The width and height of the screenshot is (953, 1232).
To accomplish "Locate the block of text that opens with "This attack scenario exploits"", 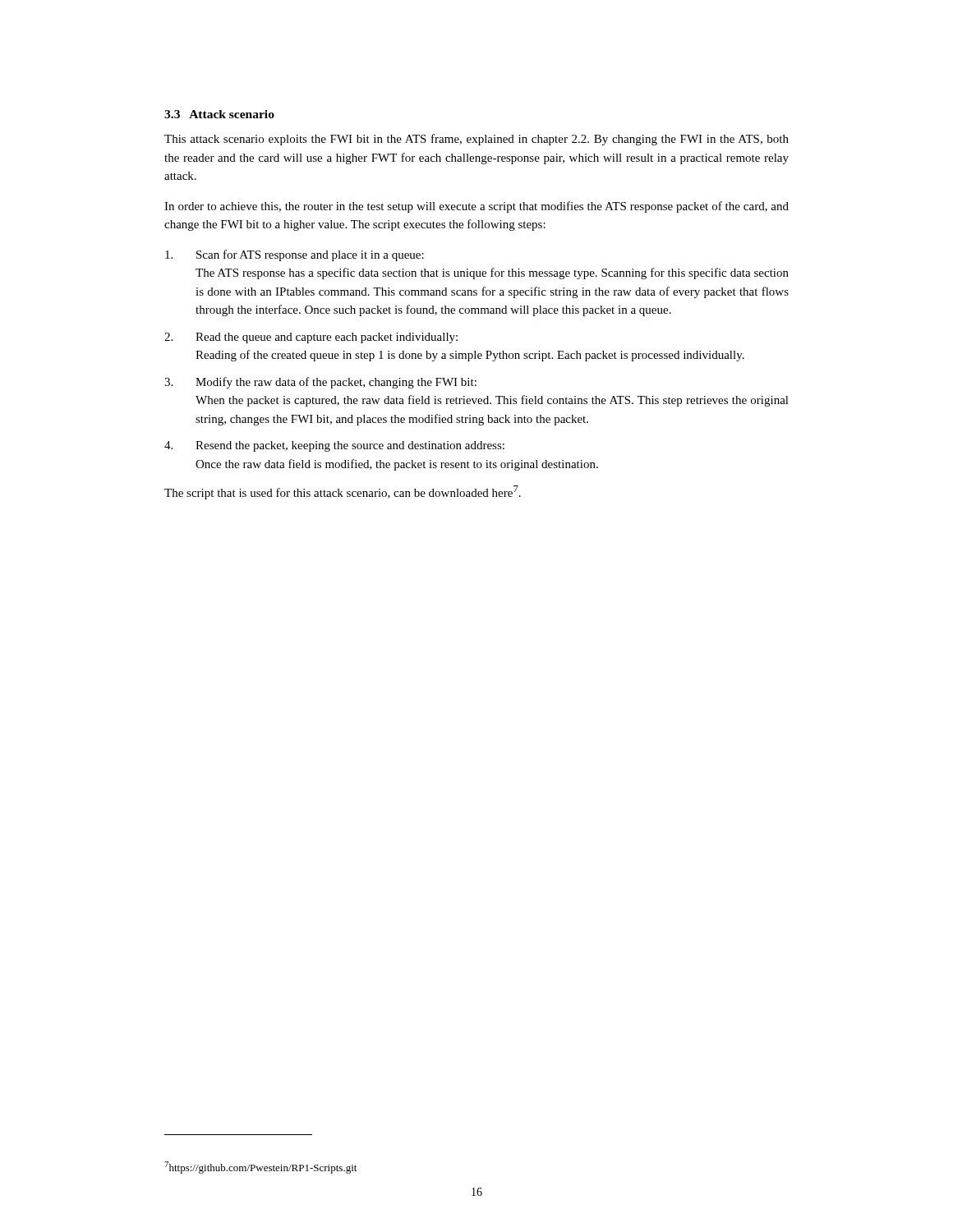I will pyautogui.click(x=476, y=157).
